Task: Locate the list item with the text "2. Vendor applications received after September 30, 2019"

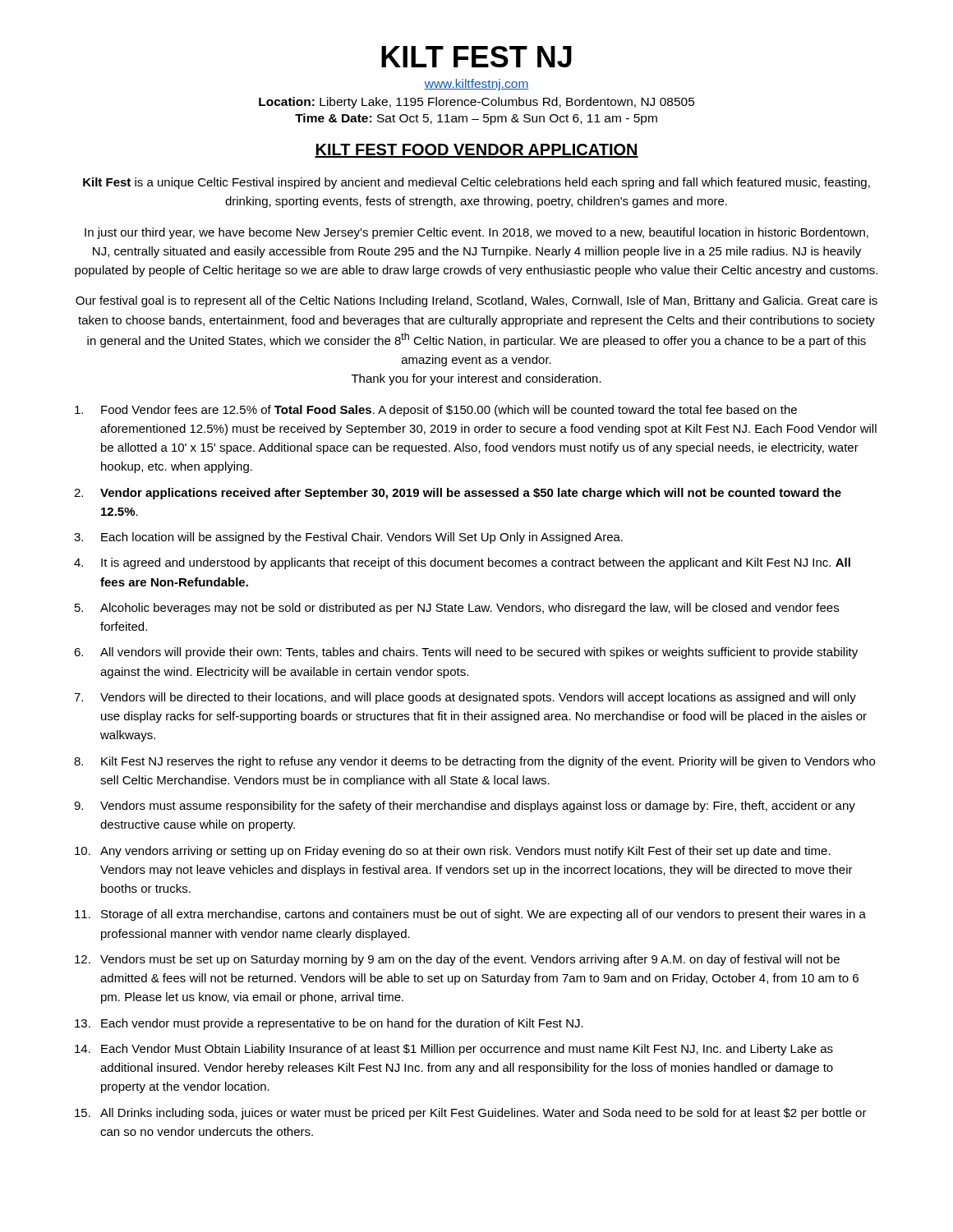Action: (476, 502)
